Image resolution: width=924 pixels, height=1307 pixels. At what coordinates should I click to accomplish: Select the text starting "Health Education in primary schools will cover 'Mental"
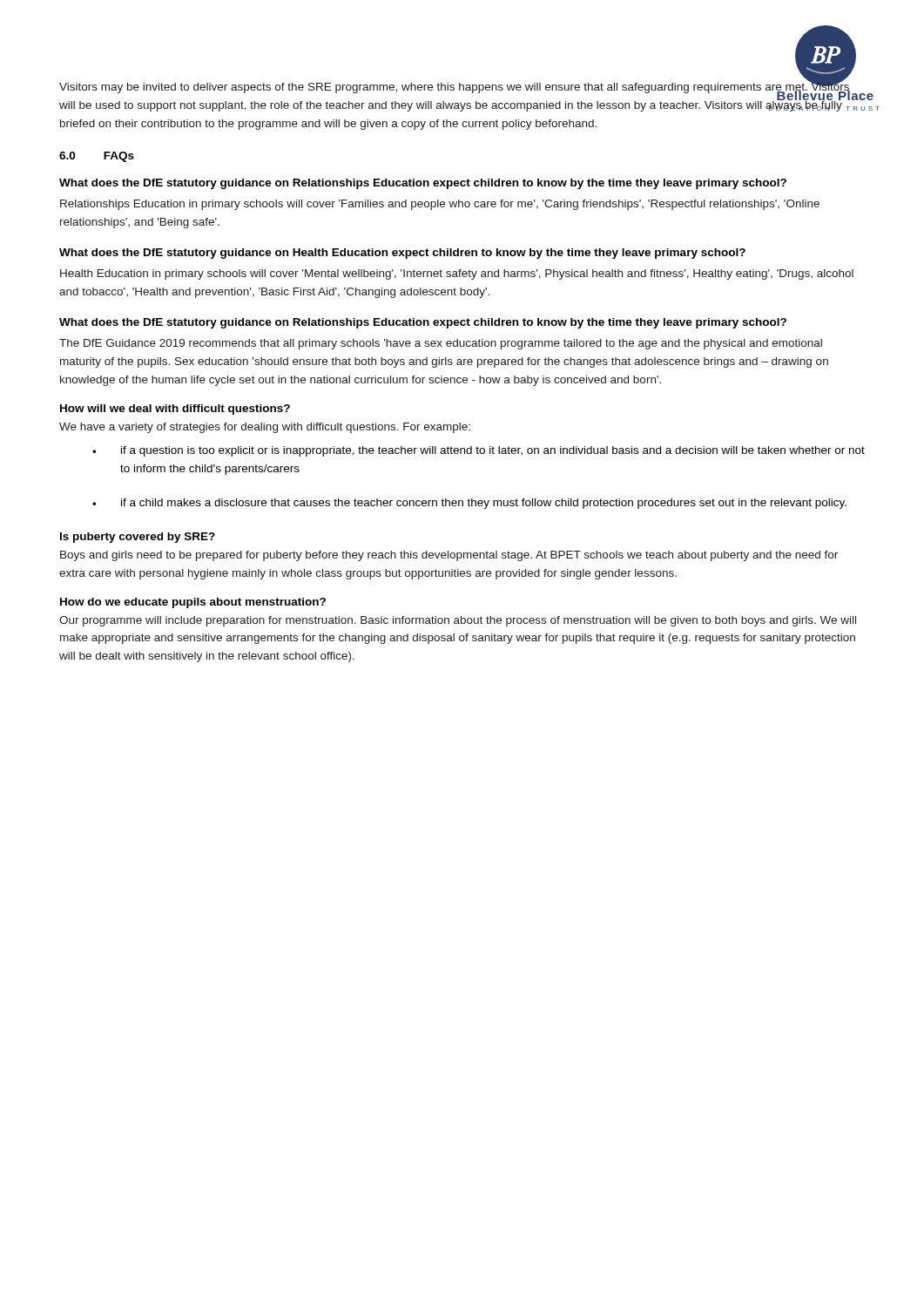pyautogui.click(x=457, y=282)
